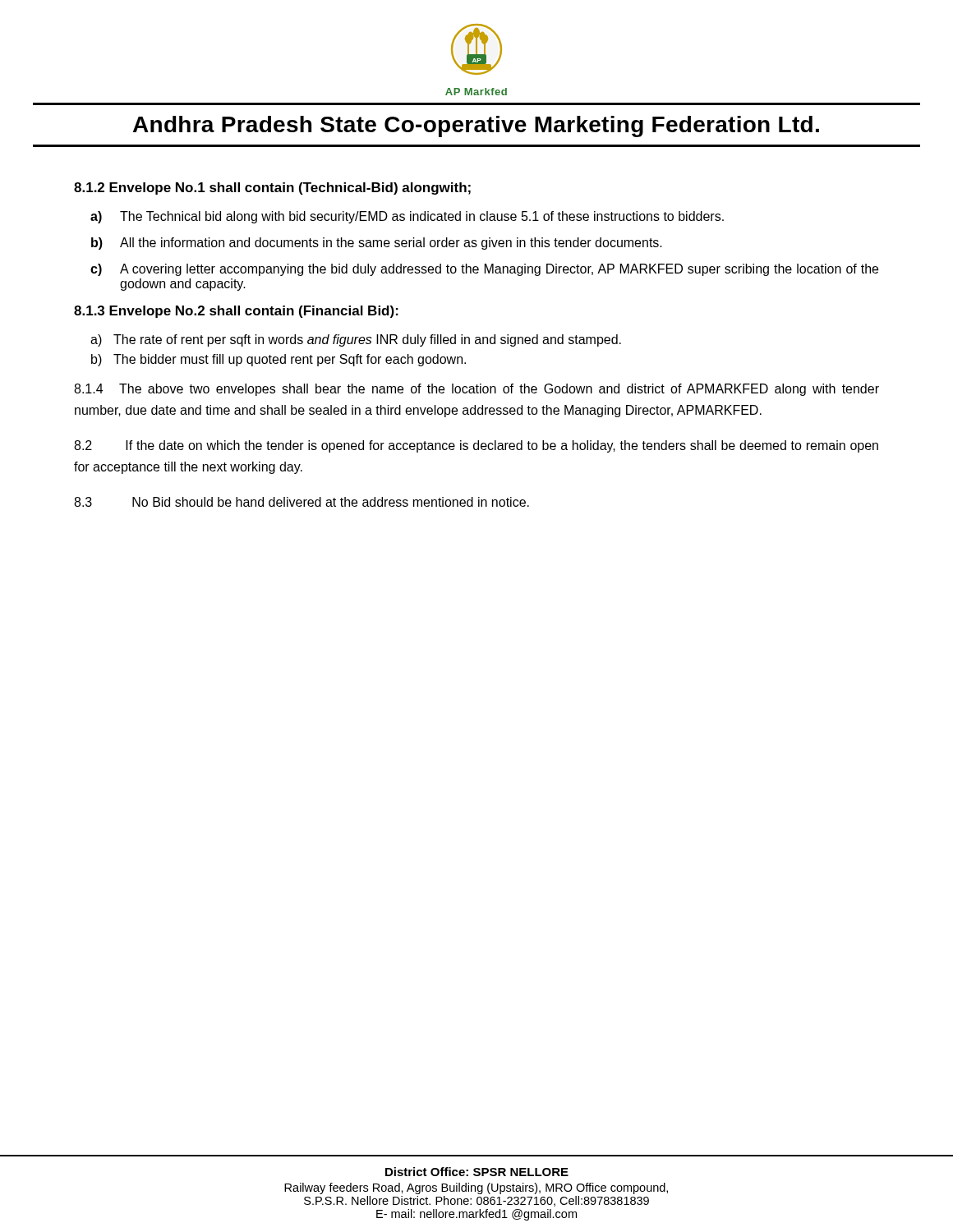Point to the block starting "b) The bidder must fill up"
Viewport: 953px width, 1232px height.
279,360
